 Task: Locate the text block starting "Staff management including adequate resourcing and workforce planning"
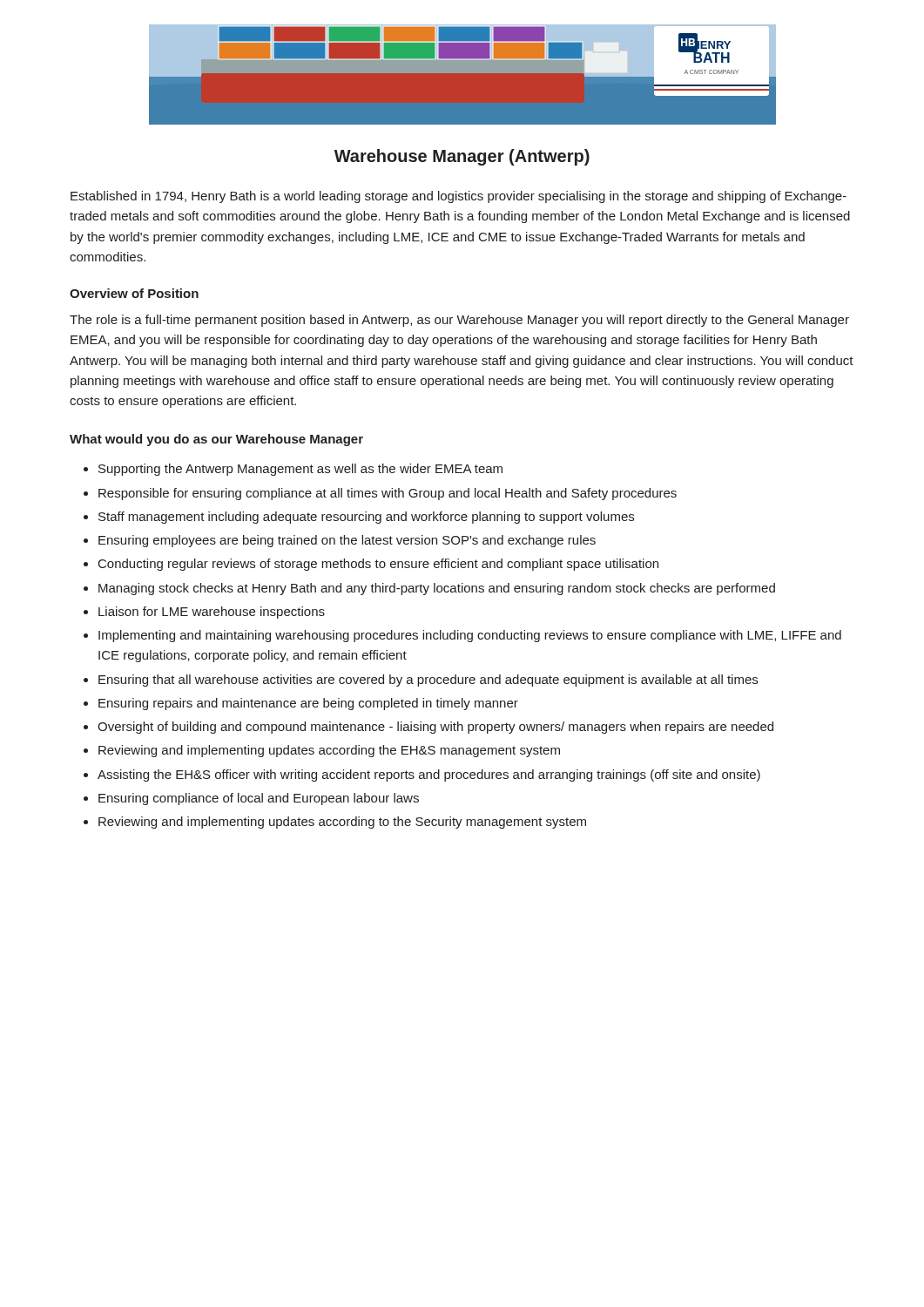(x=366, y=516)
